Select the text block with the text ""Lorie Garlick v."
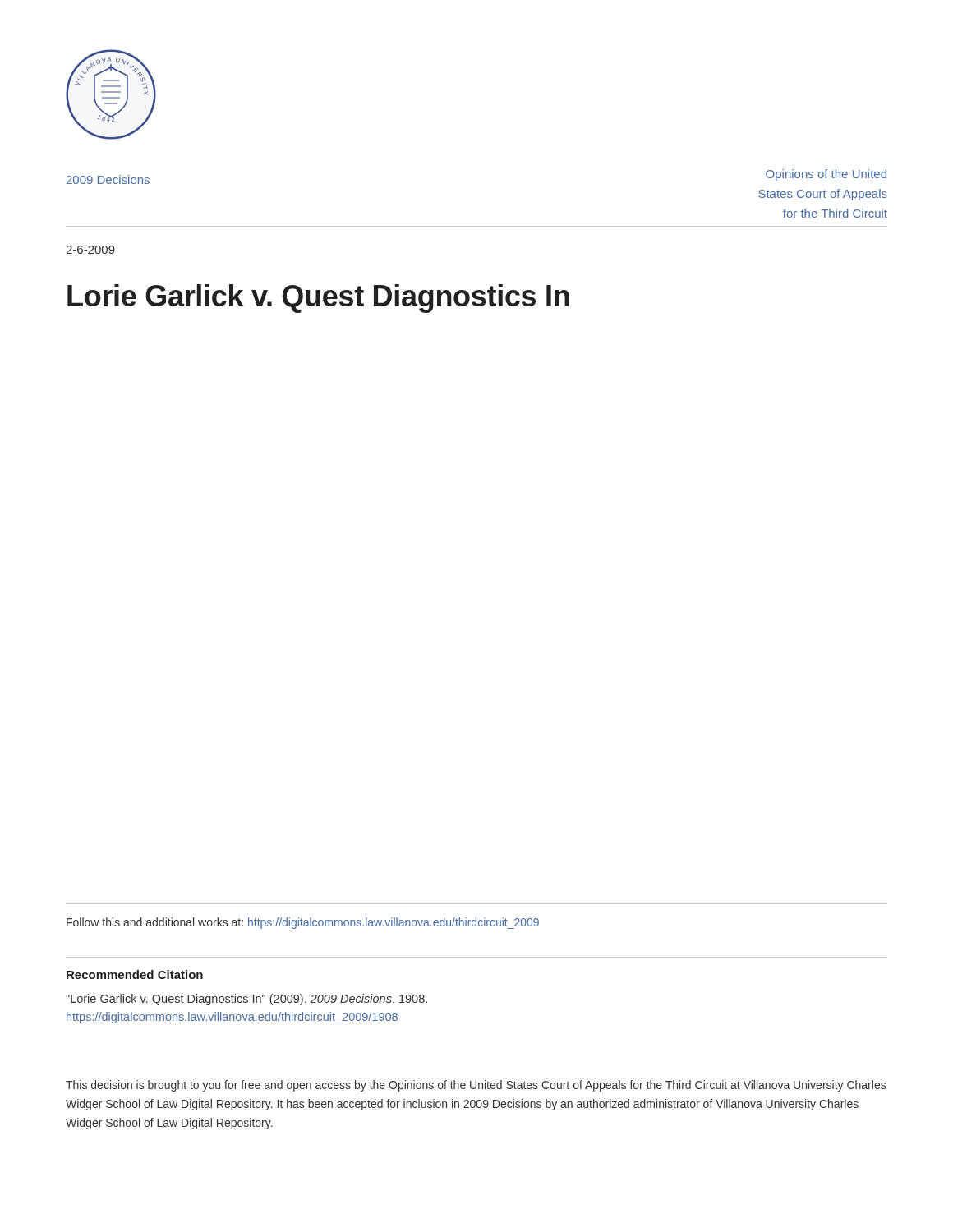This screenshot has width=953, height=1232. [247, 1008]
